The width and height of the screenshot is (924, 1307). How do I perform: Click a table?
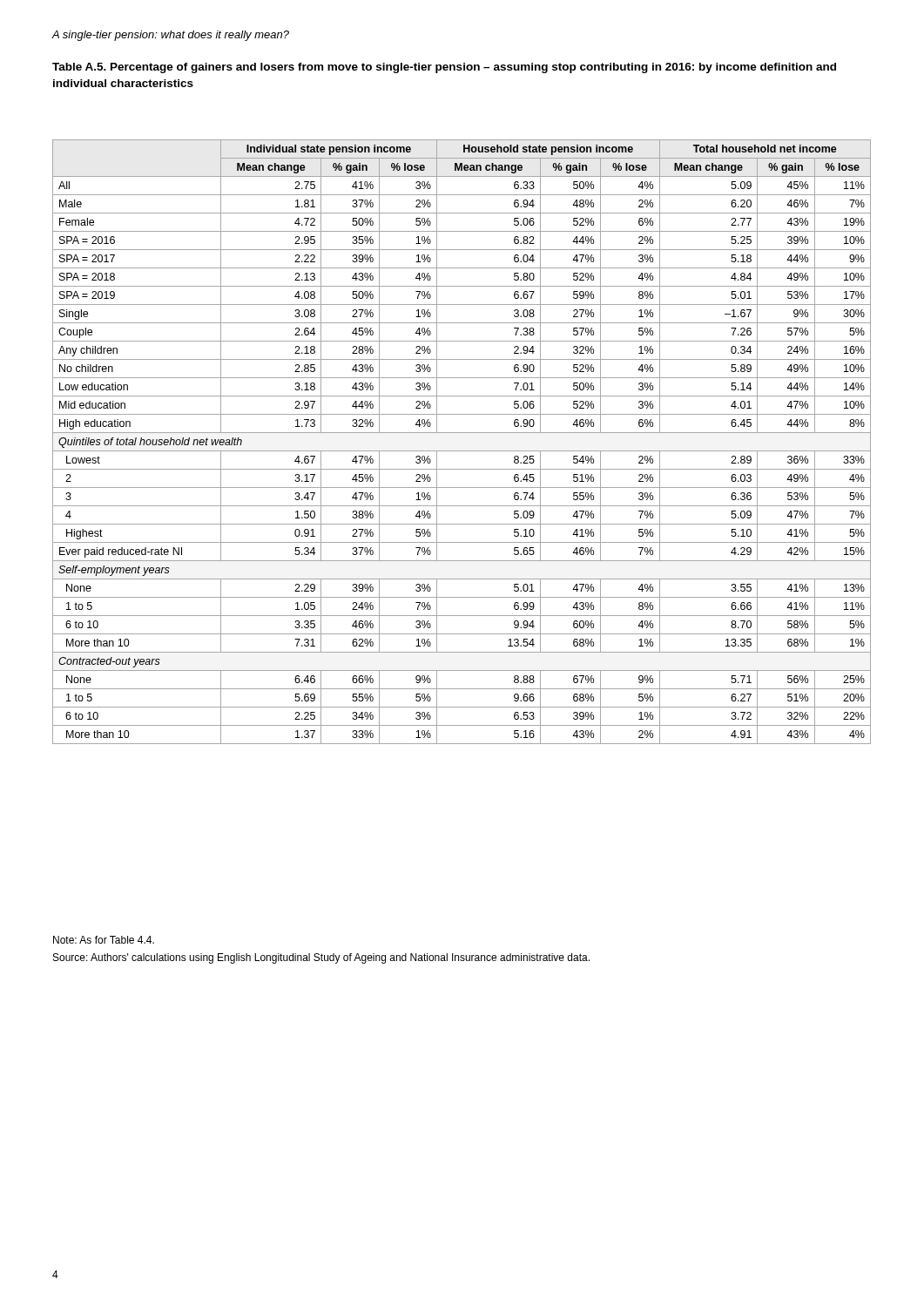click(x=462, y=442)
